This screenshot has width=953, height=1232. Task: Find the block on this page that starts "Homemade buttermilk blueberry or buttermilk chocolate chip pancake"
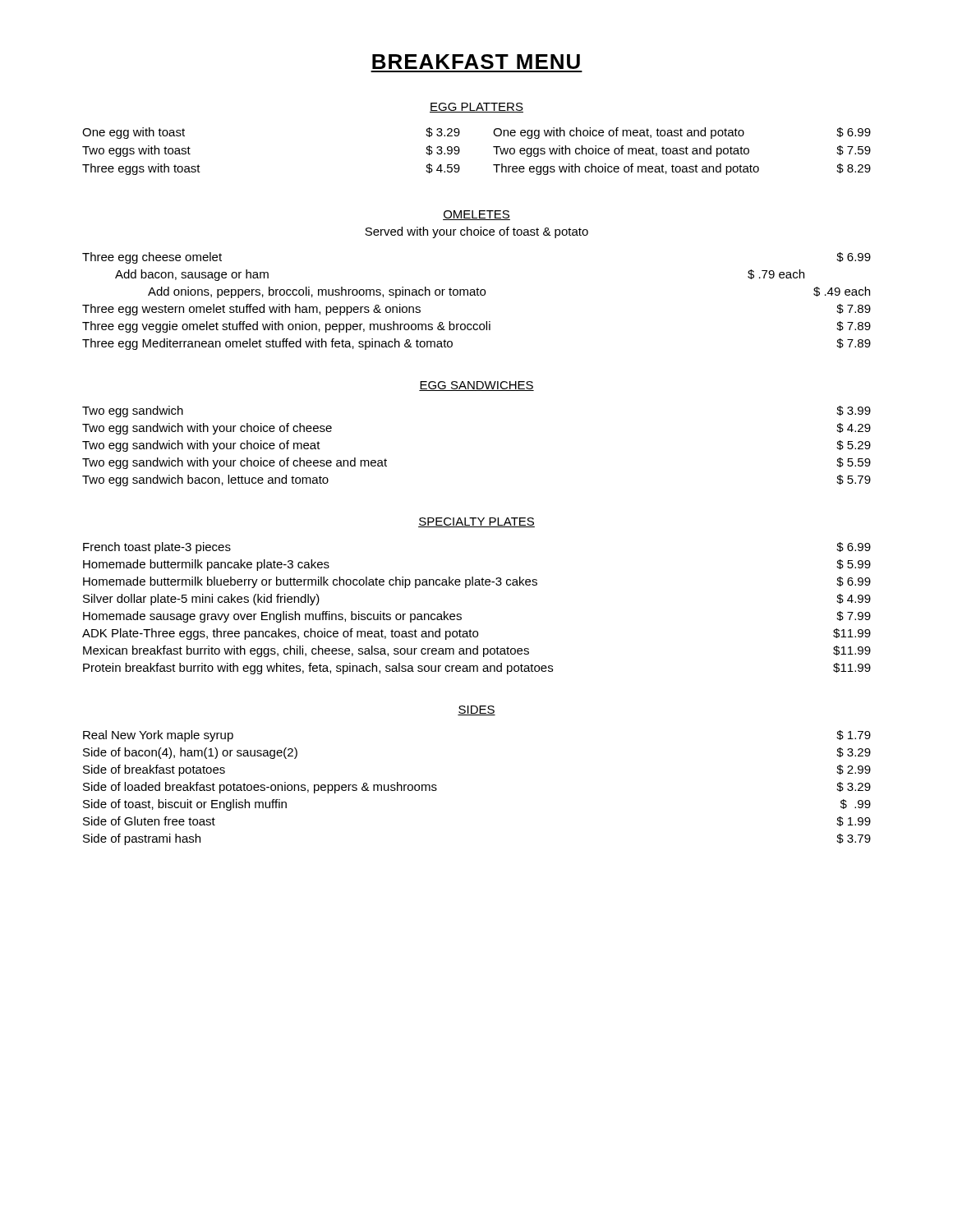tap(476, 581)
